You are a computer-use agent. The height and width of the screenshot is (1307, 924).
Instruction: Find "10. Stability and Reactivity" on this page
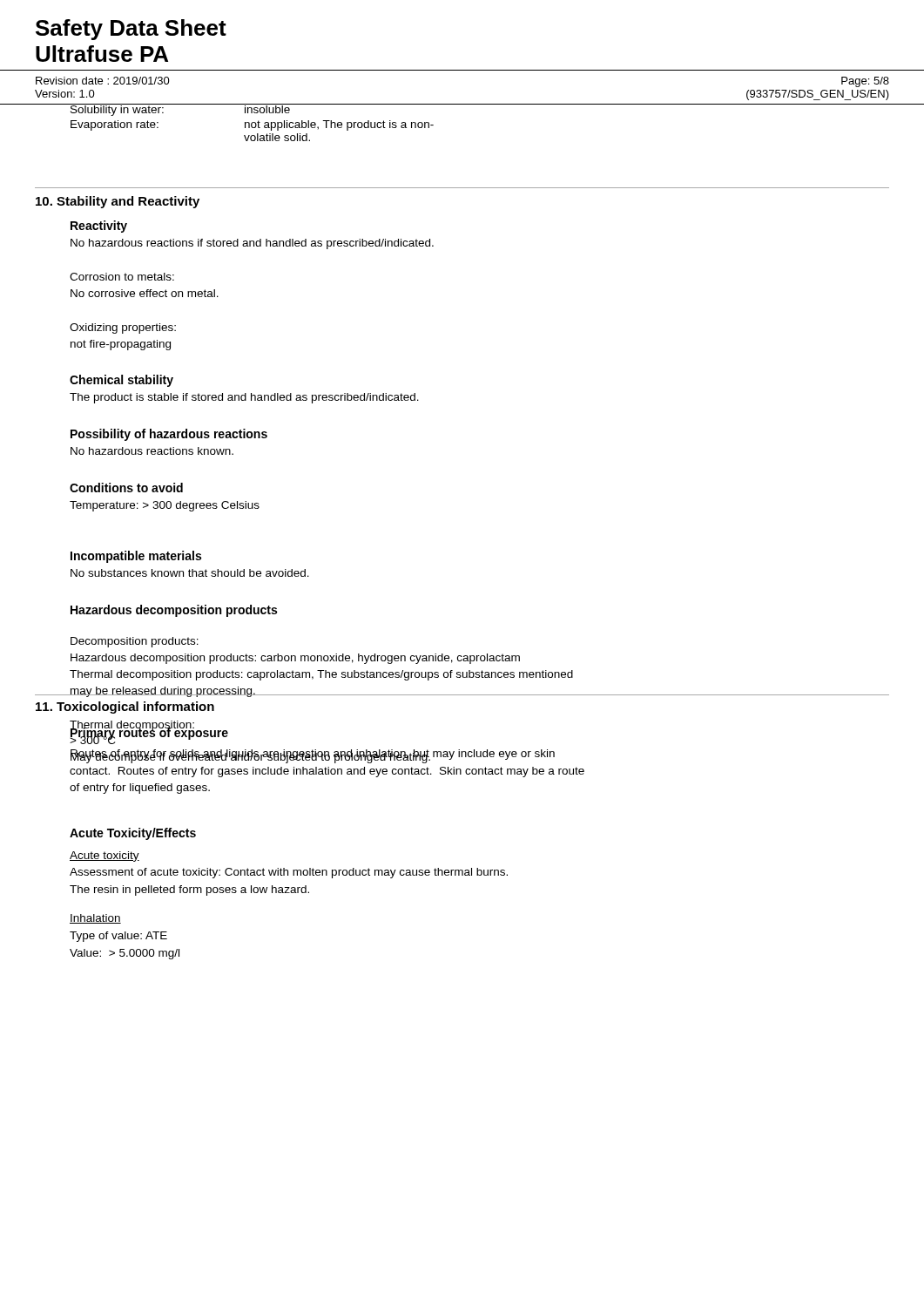click(117, 201)
